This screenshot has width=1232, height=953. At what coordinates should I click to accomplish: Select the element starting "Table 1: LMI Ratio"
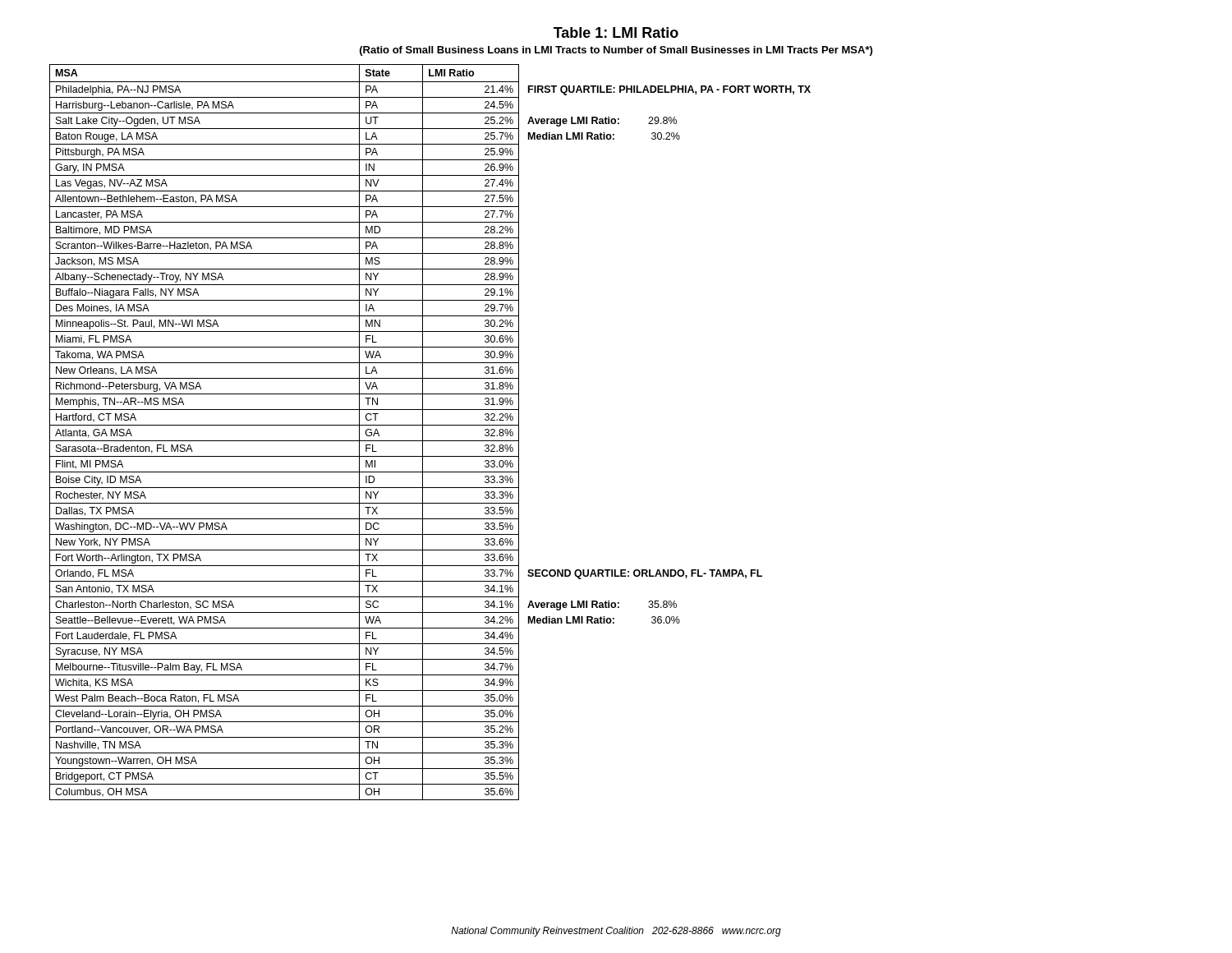(x=616, y=33)
